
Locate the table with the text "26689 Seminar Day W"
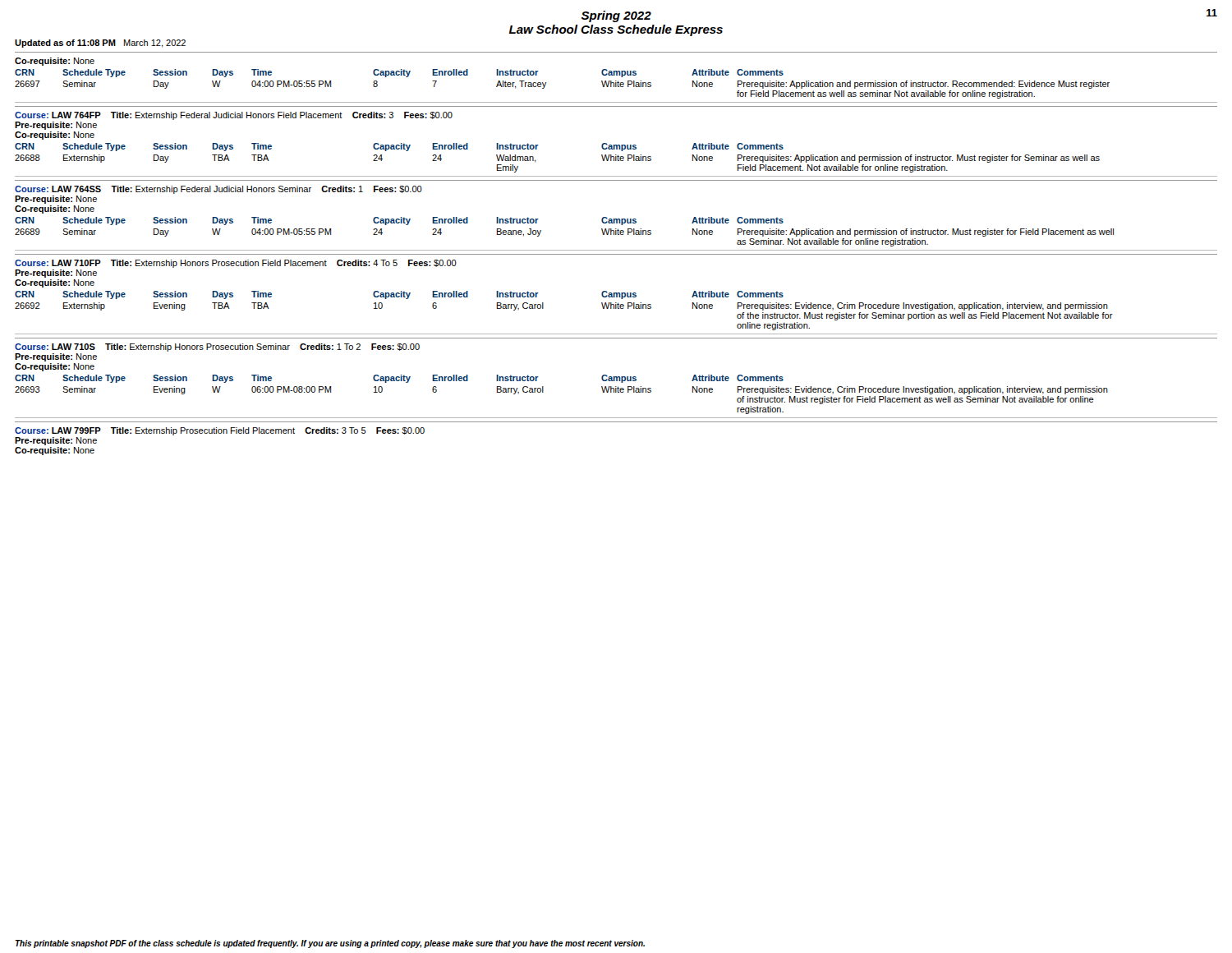coord(616,237)
